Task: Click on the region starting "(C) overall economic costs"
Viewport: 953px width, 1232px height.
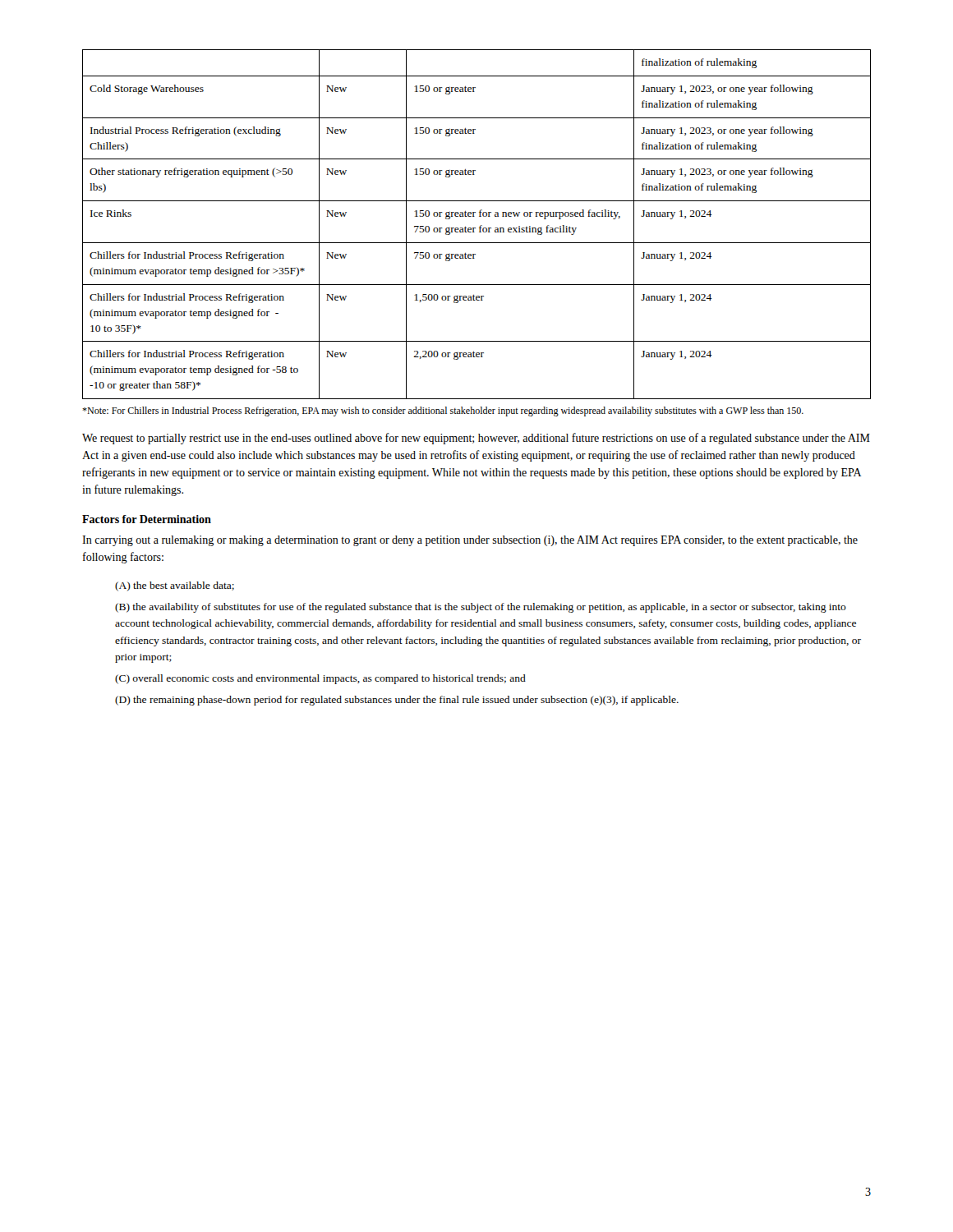Action: 320,678
